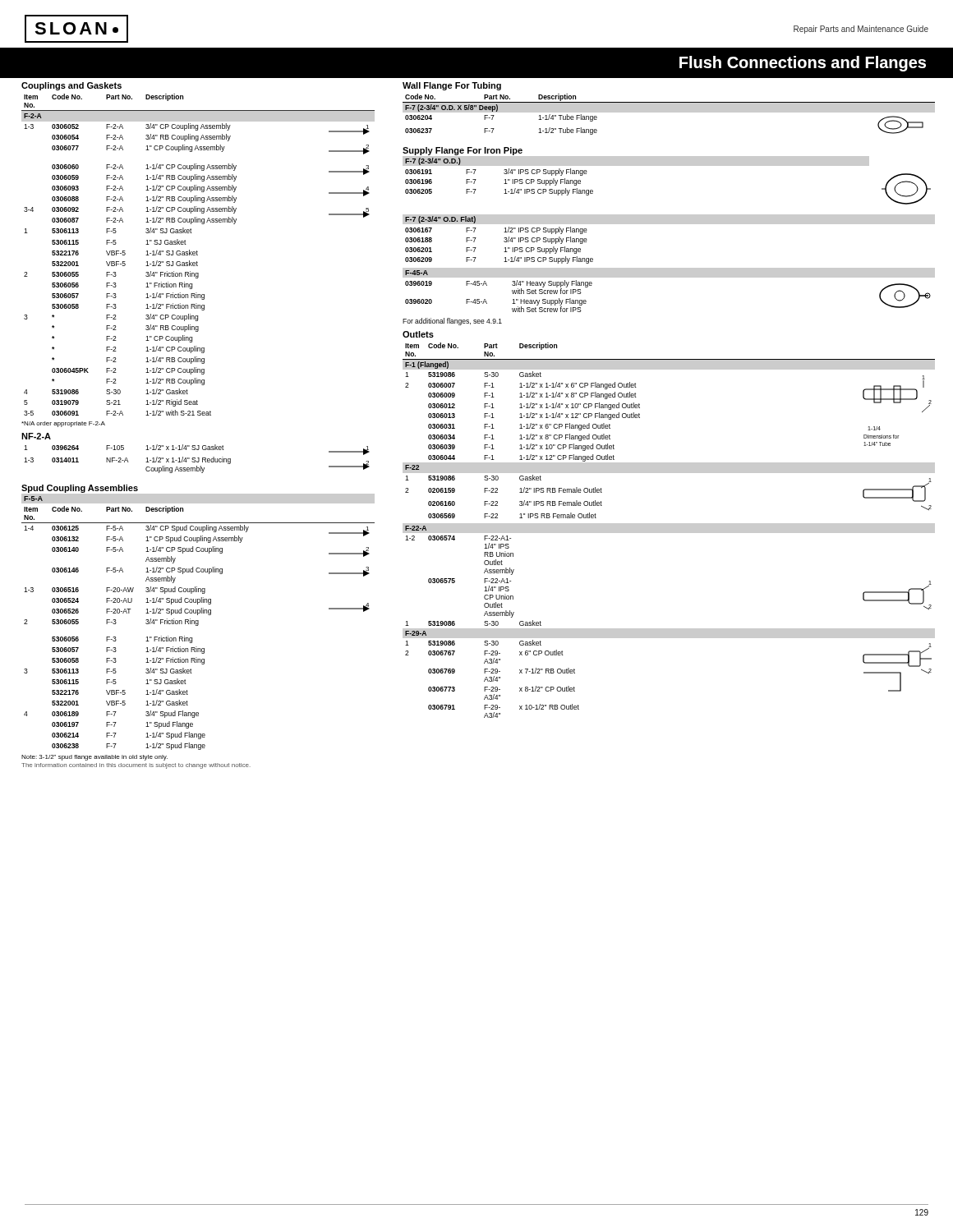Select the footnote that says "Note: 3-1/2" spud"
The image size is (953, 1232).
coord(95,757)
